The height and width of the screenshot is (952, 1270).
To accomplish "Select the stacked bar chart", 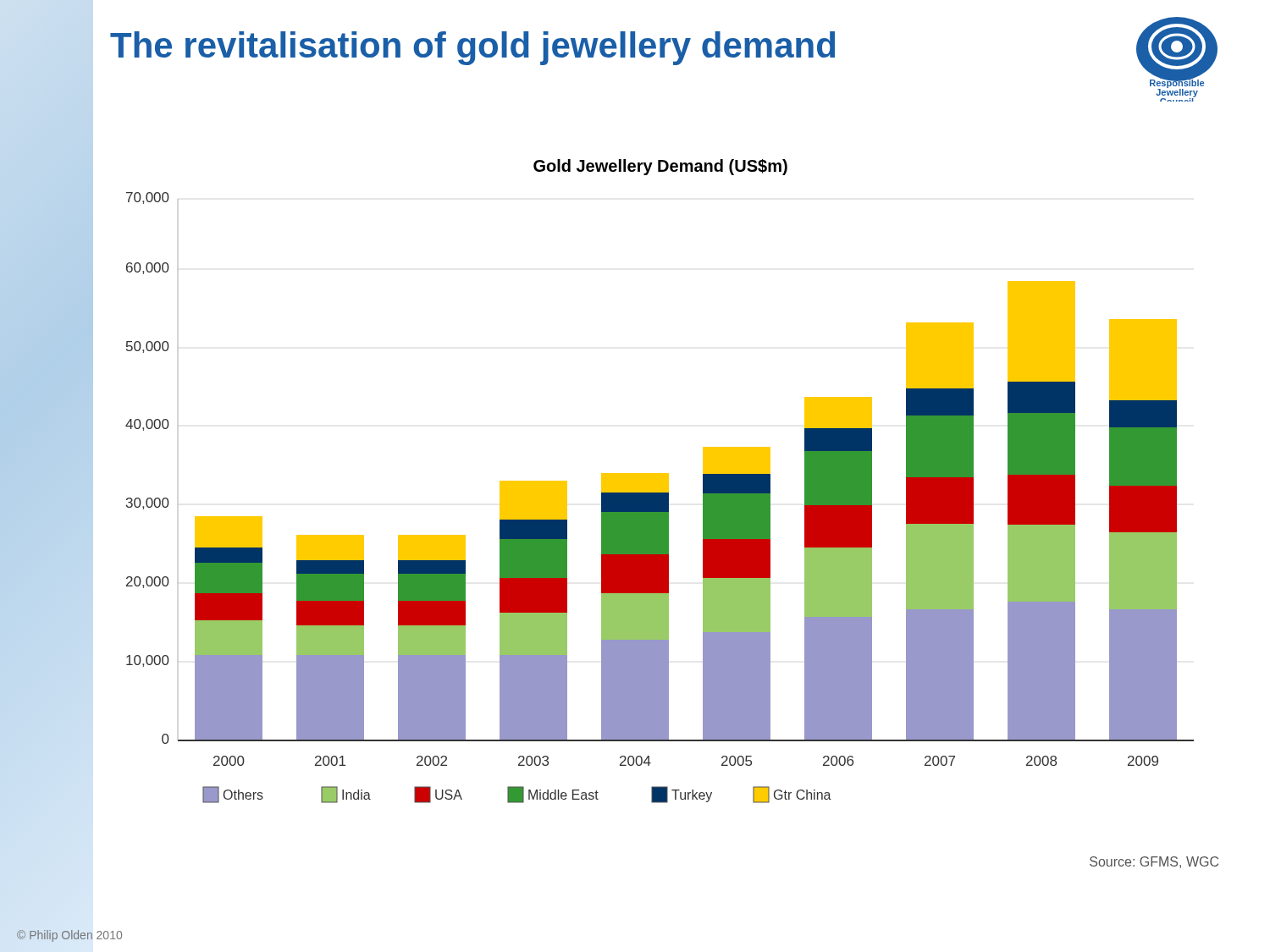I will coord(660,508).
